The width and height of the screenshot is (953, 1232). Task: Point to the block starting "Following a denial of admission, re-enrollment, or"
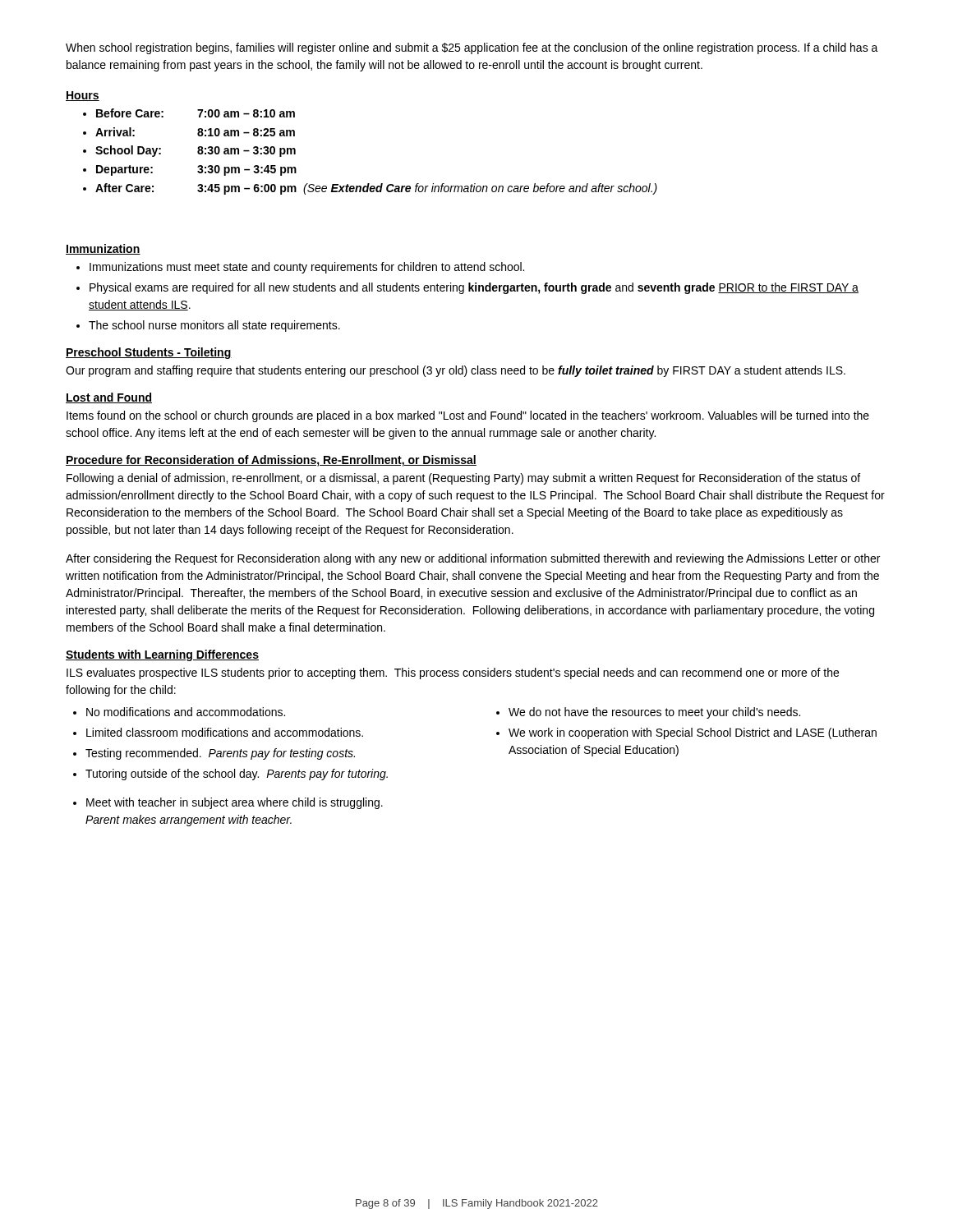click(475, 504)
